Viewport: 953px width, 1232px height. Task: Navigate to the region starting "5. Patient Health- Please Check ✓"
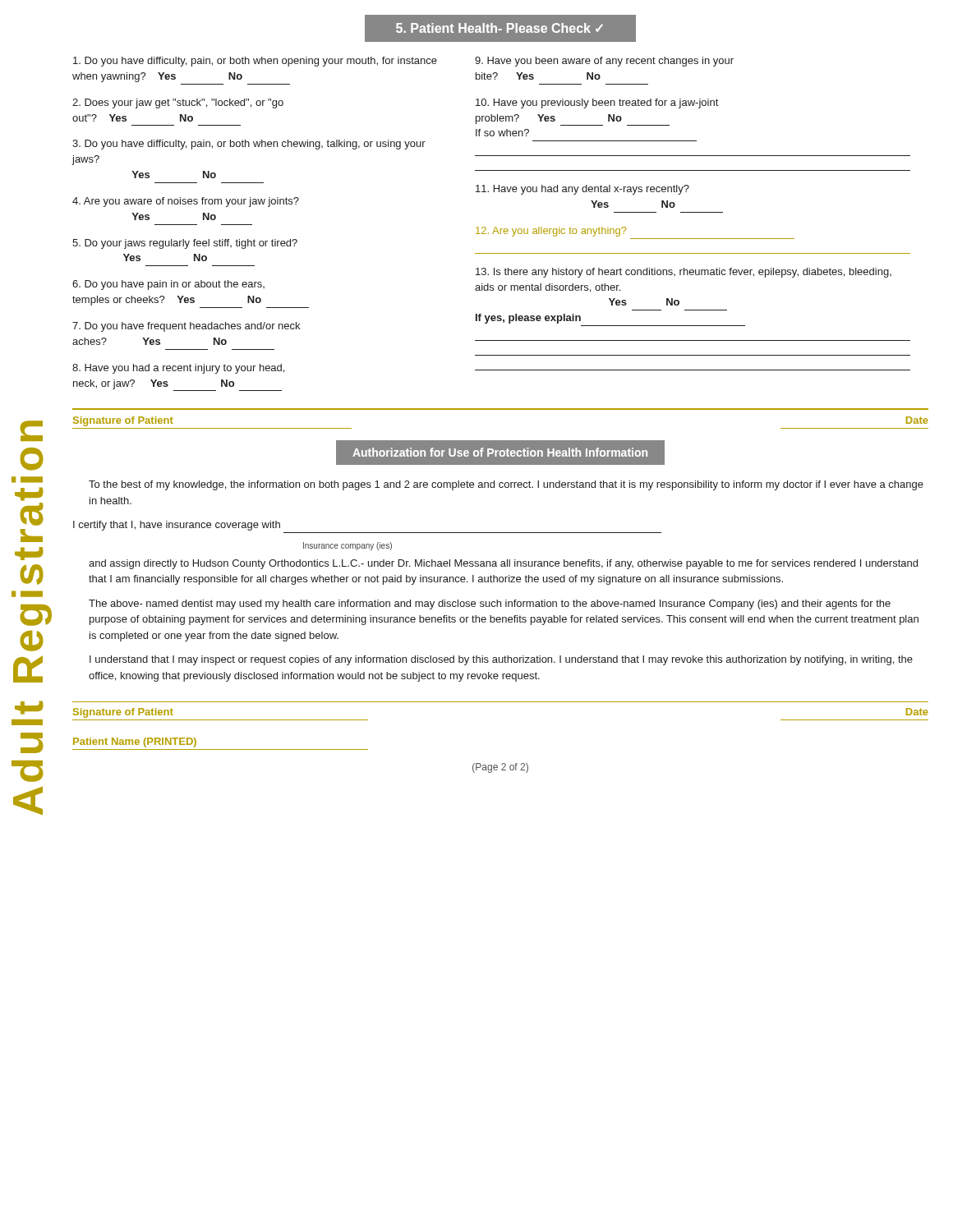(500, 28)
